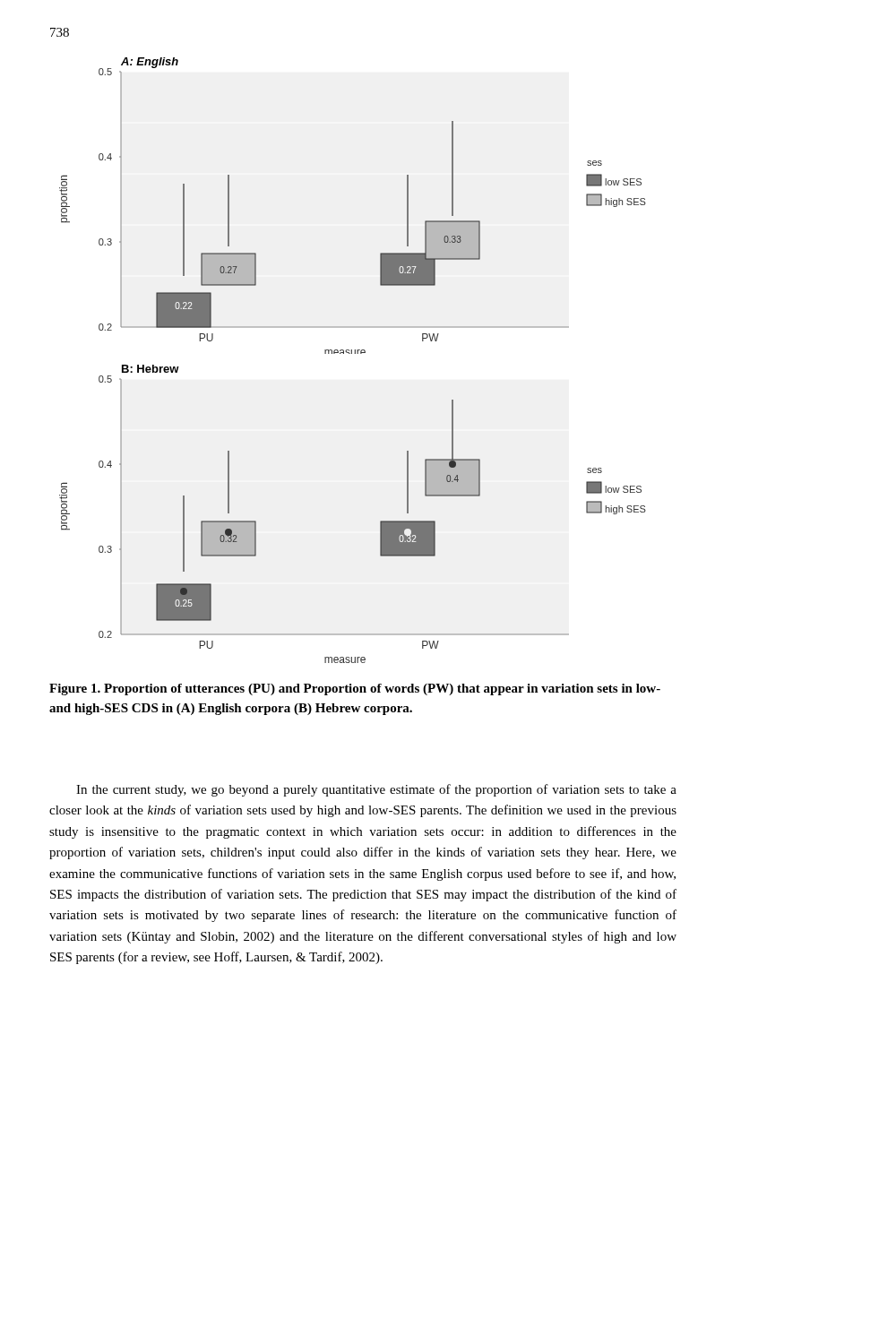The image size is (896, 1344).
Task: Locate the region starting "Figure 1. Proportion"
Action: point(355,698)
